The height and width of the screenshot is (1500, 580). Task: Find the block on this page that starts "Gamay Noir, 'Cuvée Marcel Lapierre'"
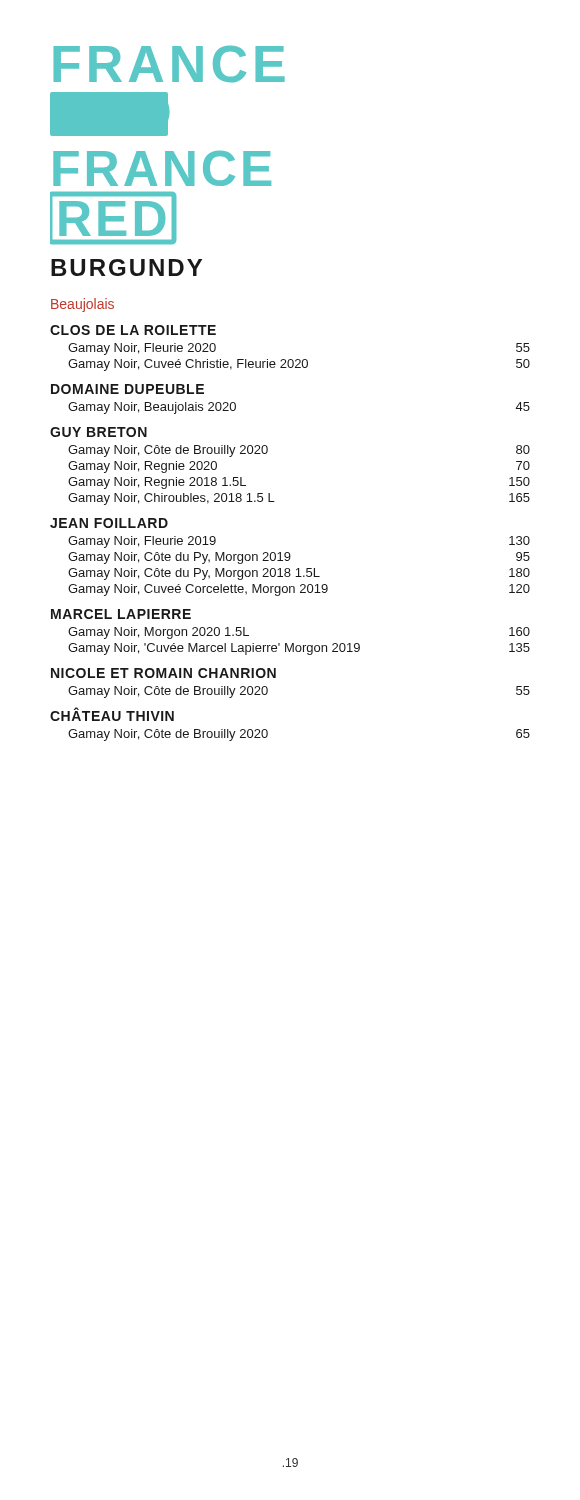click(299, 648)
